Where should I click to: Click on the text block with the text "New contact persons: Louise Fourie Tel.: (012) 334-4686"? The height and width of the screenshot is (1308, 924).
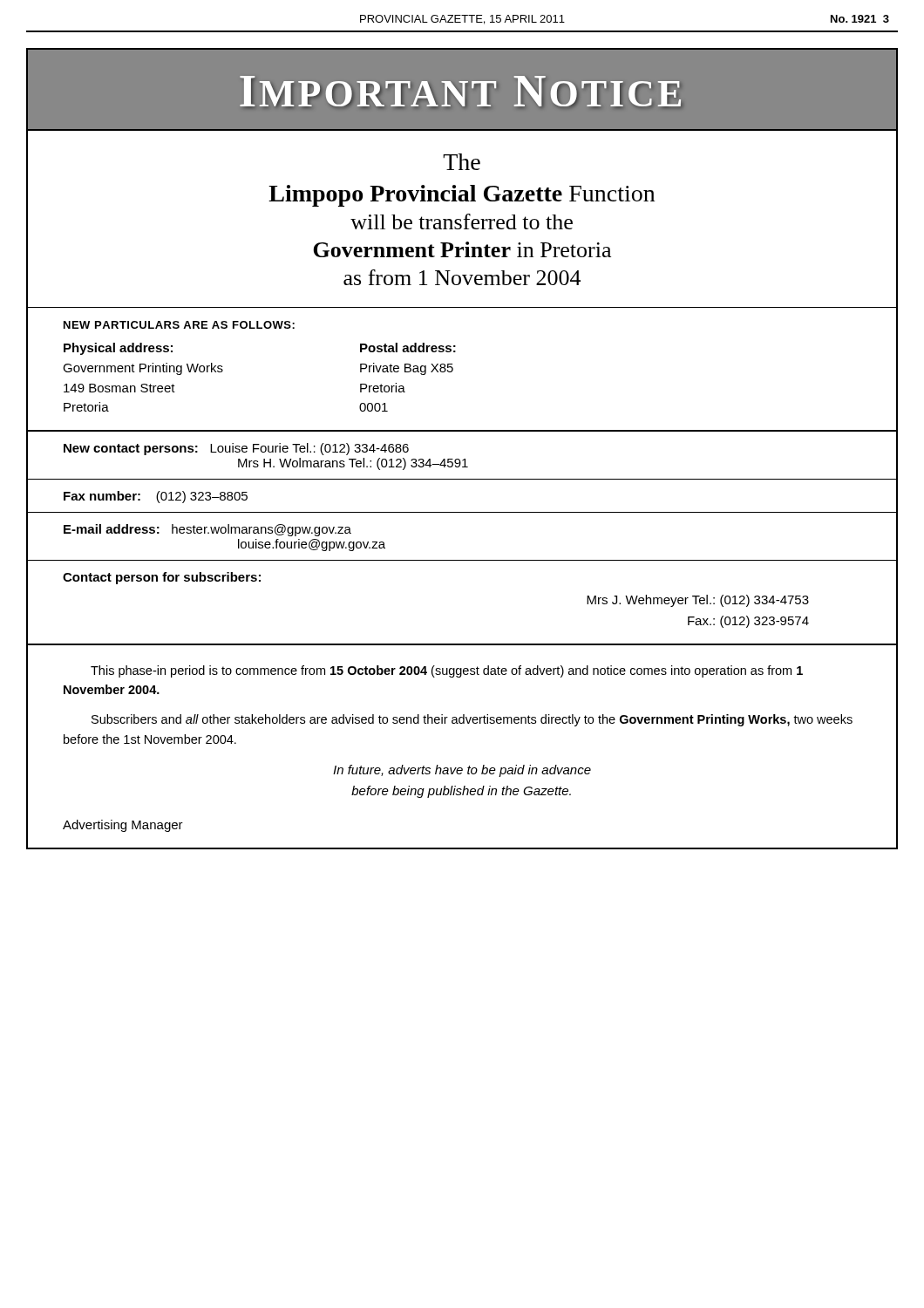coord(266,455)
